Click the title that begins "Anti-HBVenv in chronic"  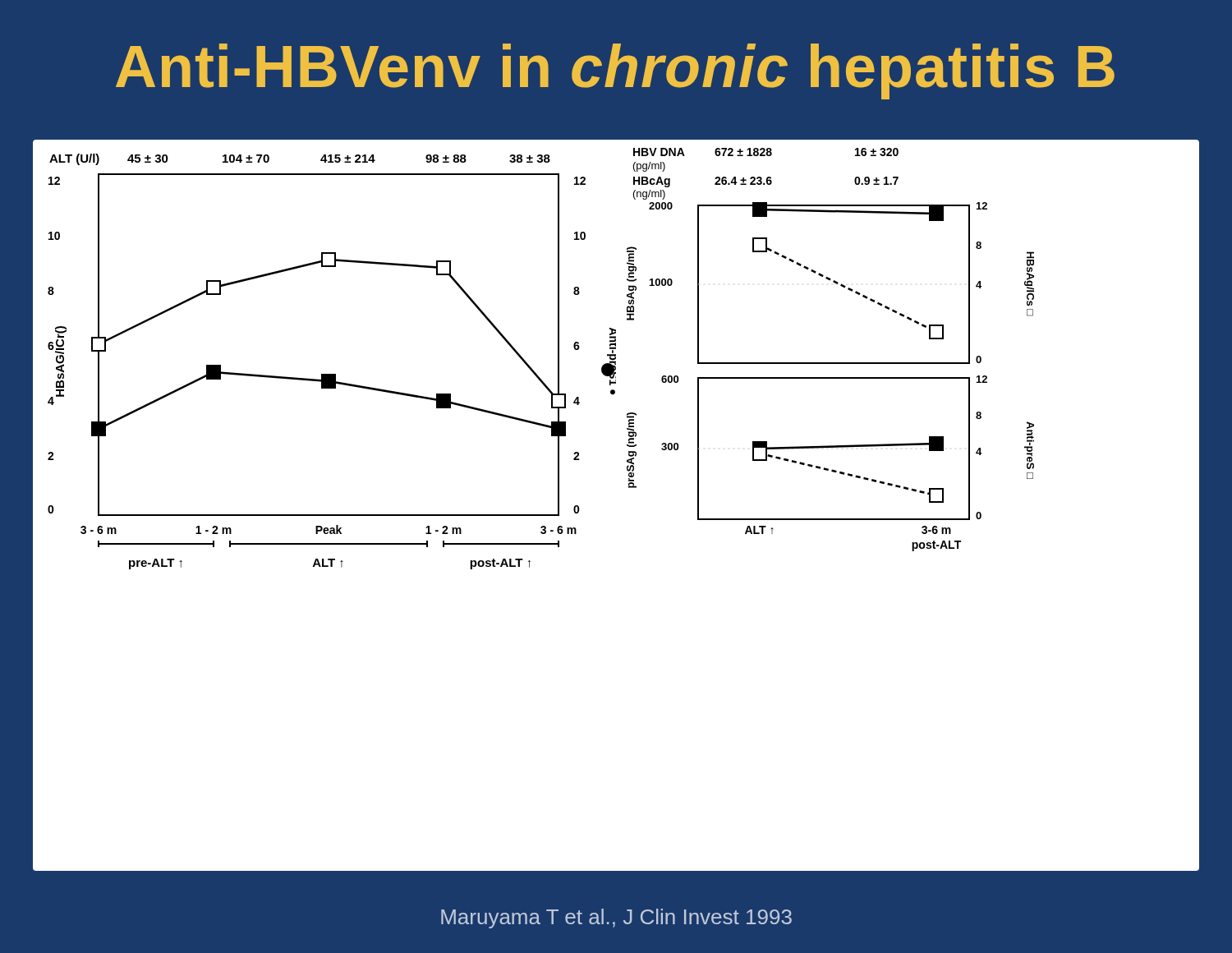616,67
